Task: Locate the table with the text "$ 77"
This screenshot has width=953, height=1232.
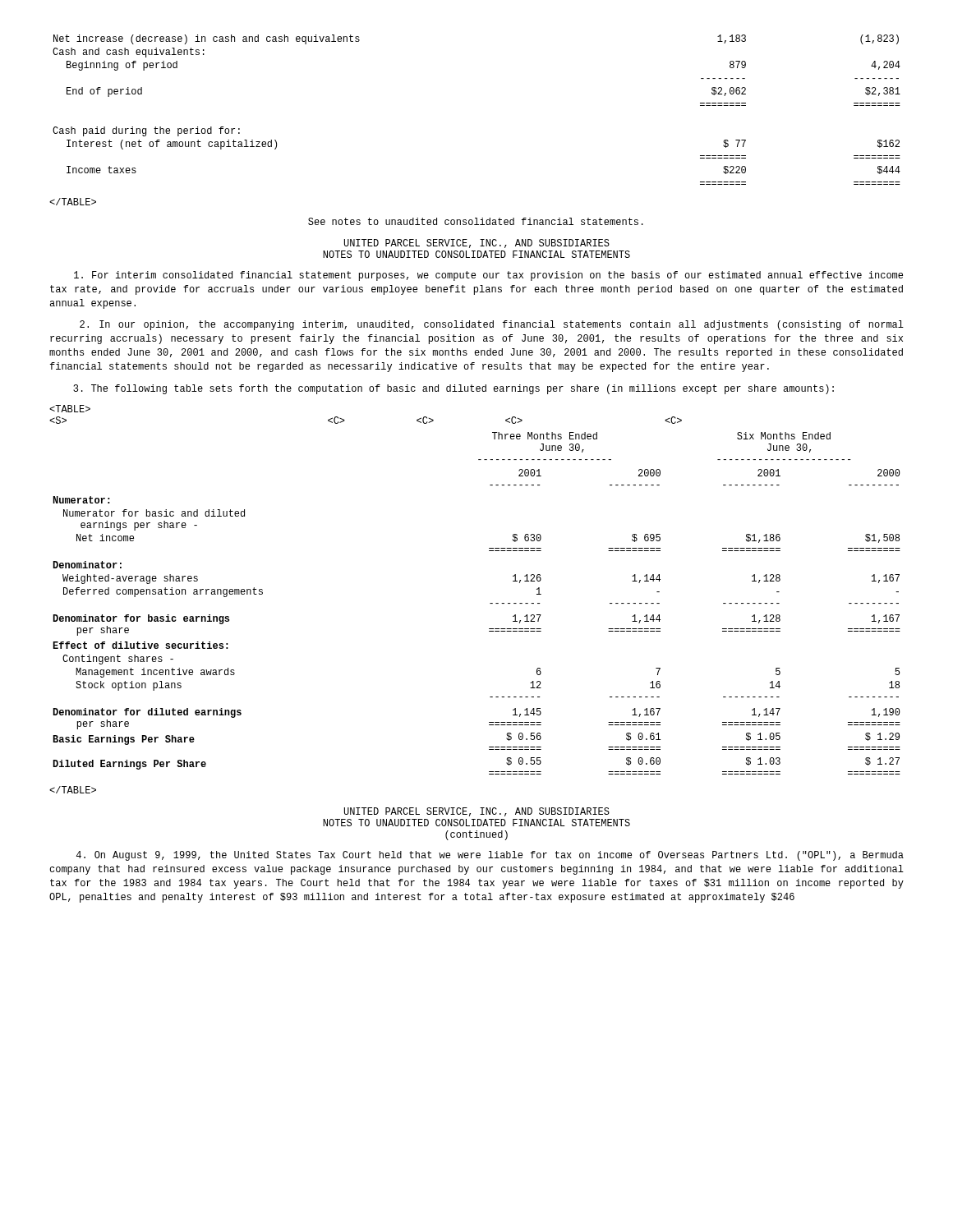Action: (476, 112)
